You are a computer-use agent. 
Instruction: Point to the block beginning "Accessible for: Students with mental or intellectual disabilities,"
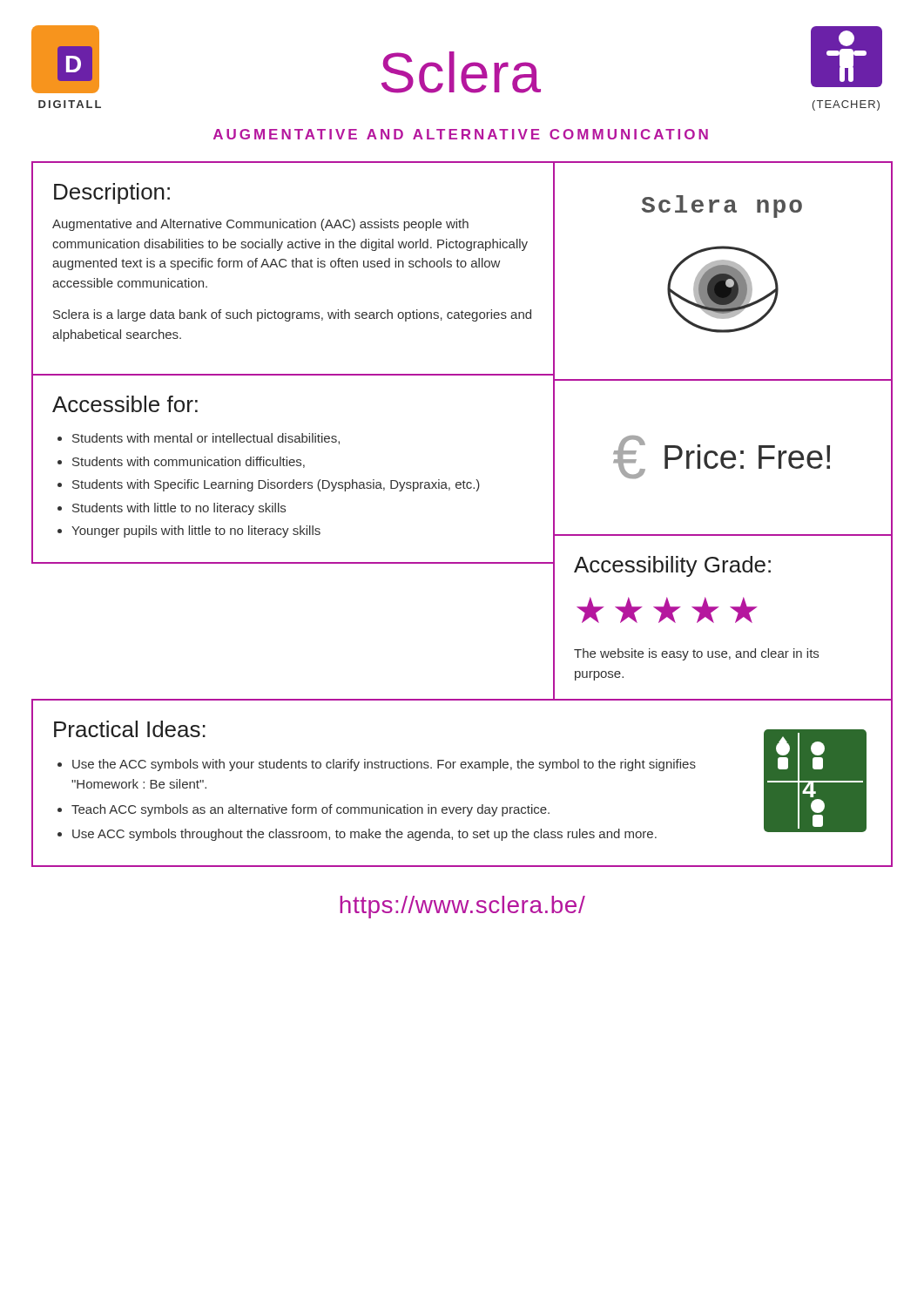[x=293, y=466]
